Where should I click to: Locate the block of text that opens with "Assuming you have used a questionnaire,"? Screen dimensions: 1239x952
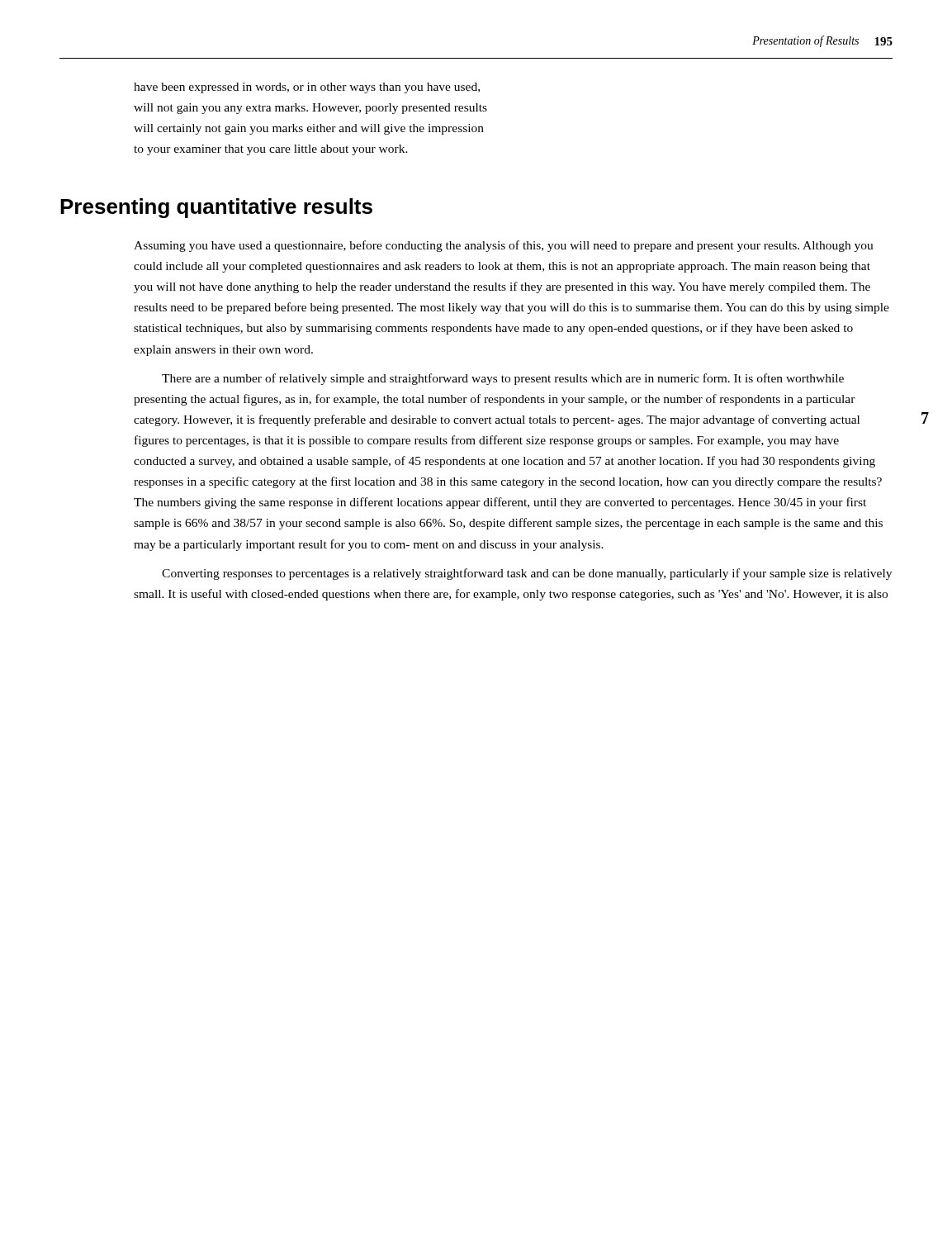pyautogui.click(x=513, y=419)
